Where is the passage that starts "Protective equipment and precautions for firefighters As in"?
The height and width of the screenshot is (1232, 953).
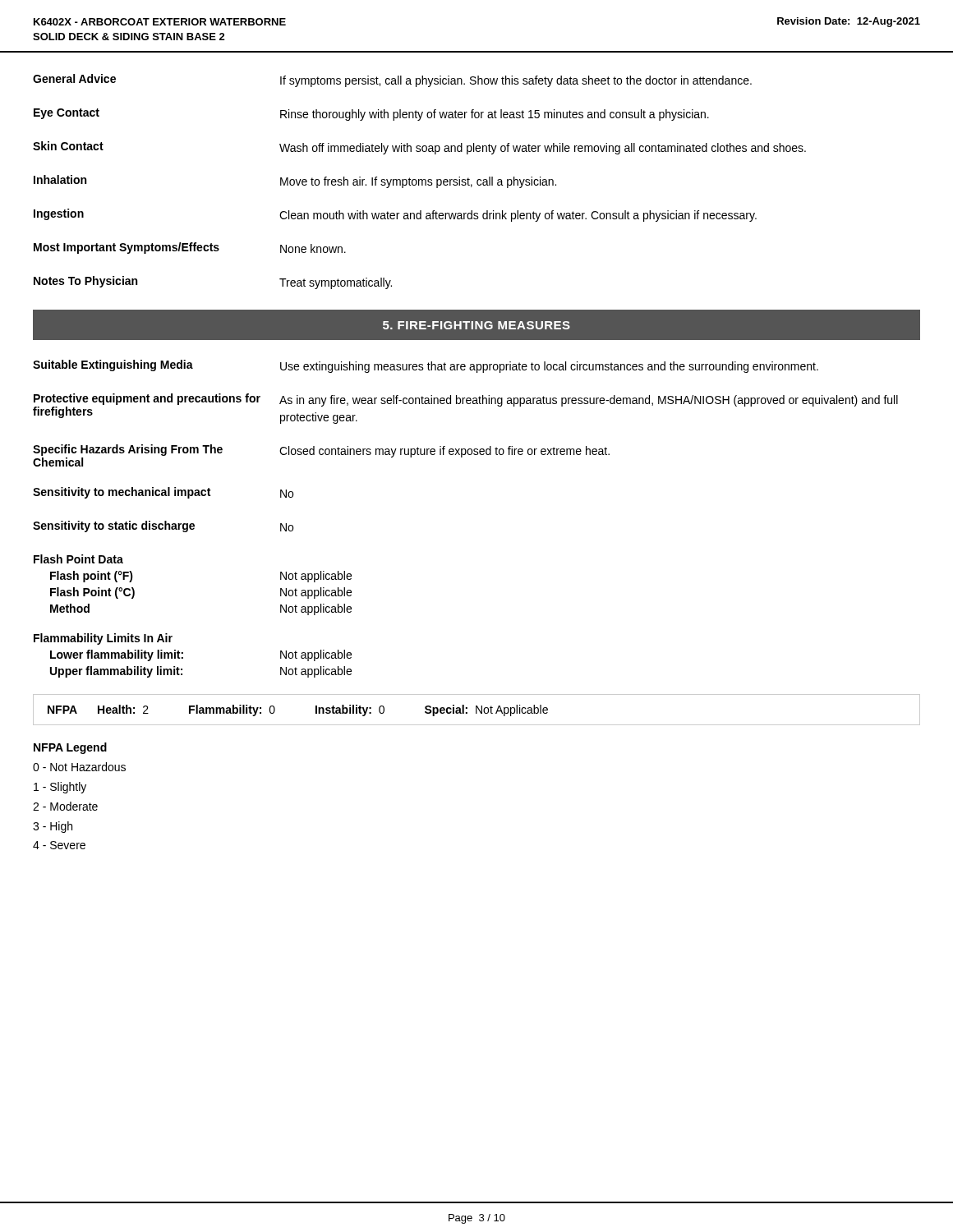(476, 409)
